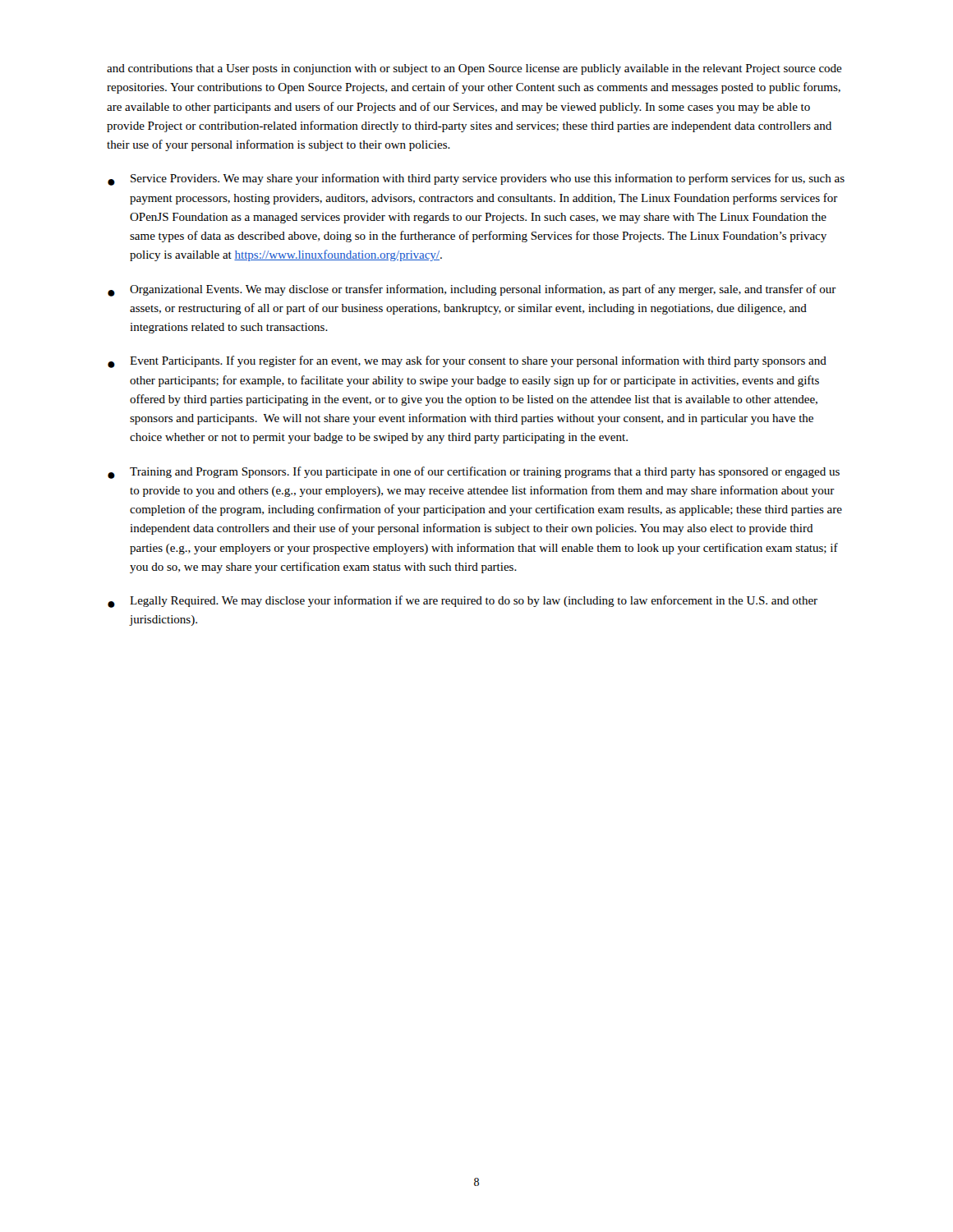Locate the block starting "● Legally Required."
This screenshot has height=1232, width=953.
pyautogui.click(x=476, y=610)
